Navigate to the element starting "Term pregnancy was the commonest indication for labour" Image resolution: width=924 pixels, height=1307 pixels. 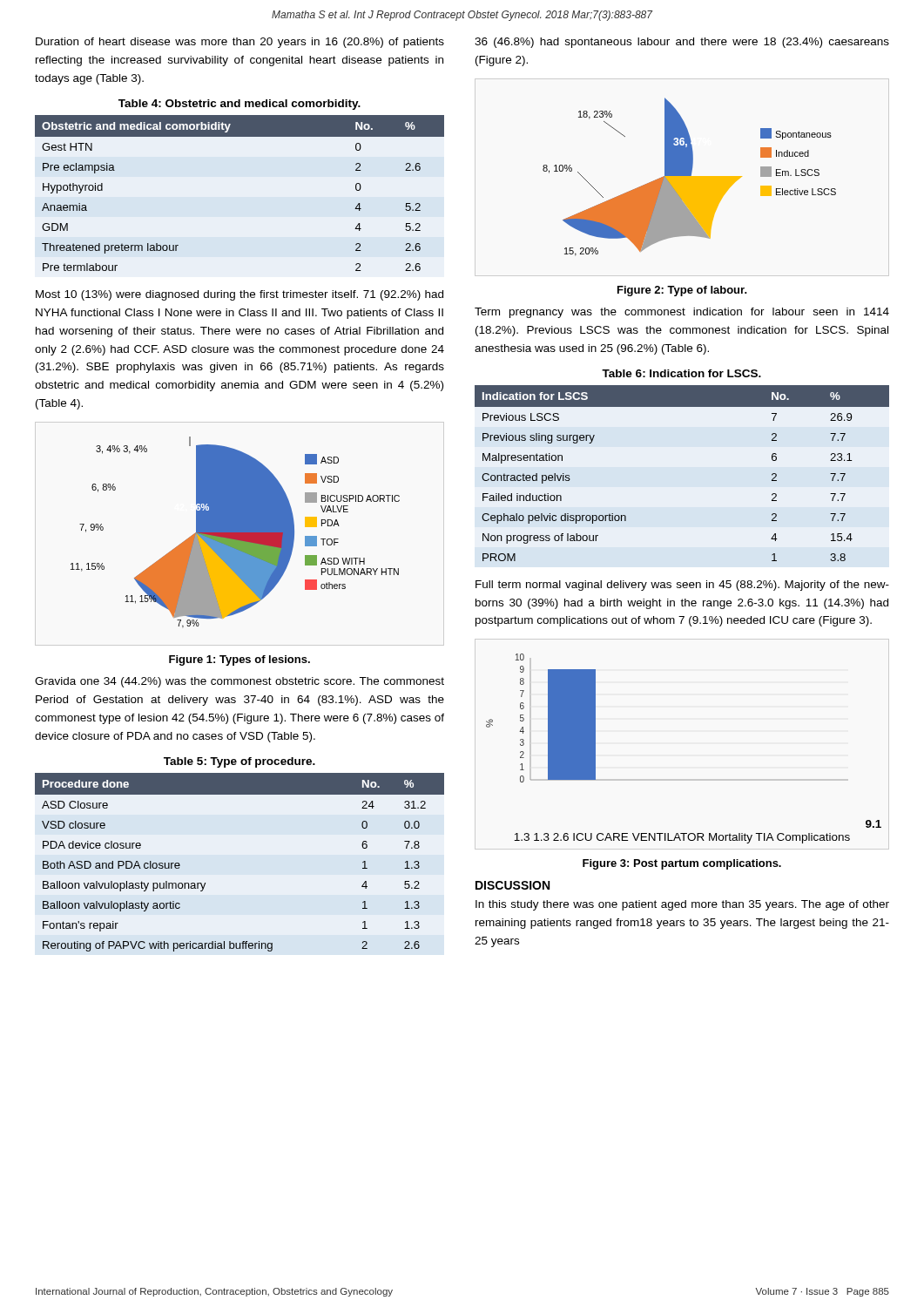coord(682,330)
